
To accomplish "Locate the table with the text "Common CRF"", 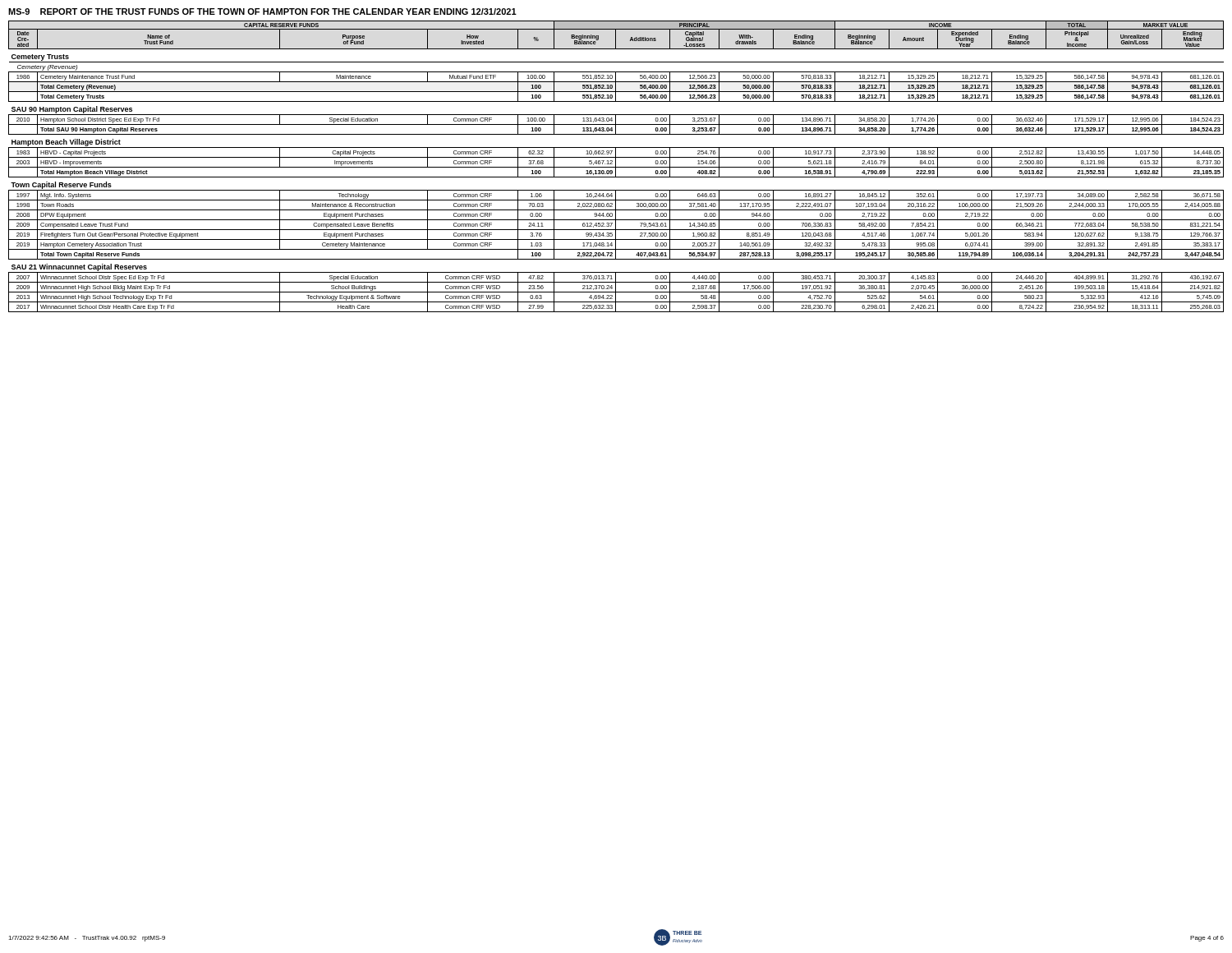I will click(x=616, y=166).
